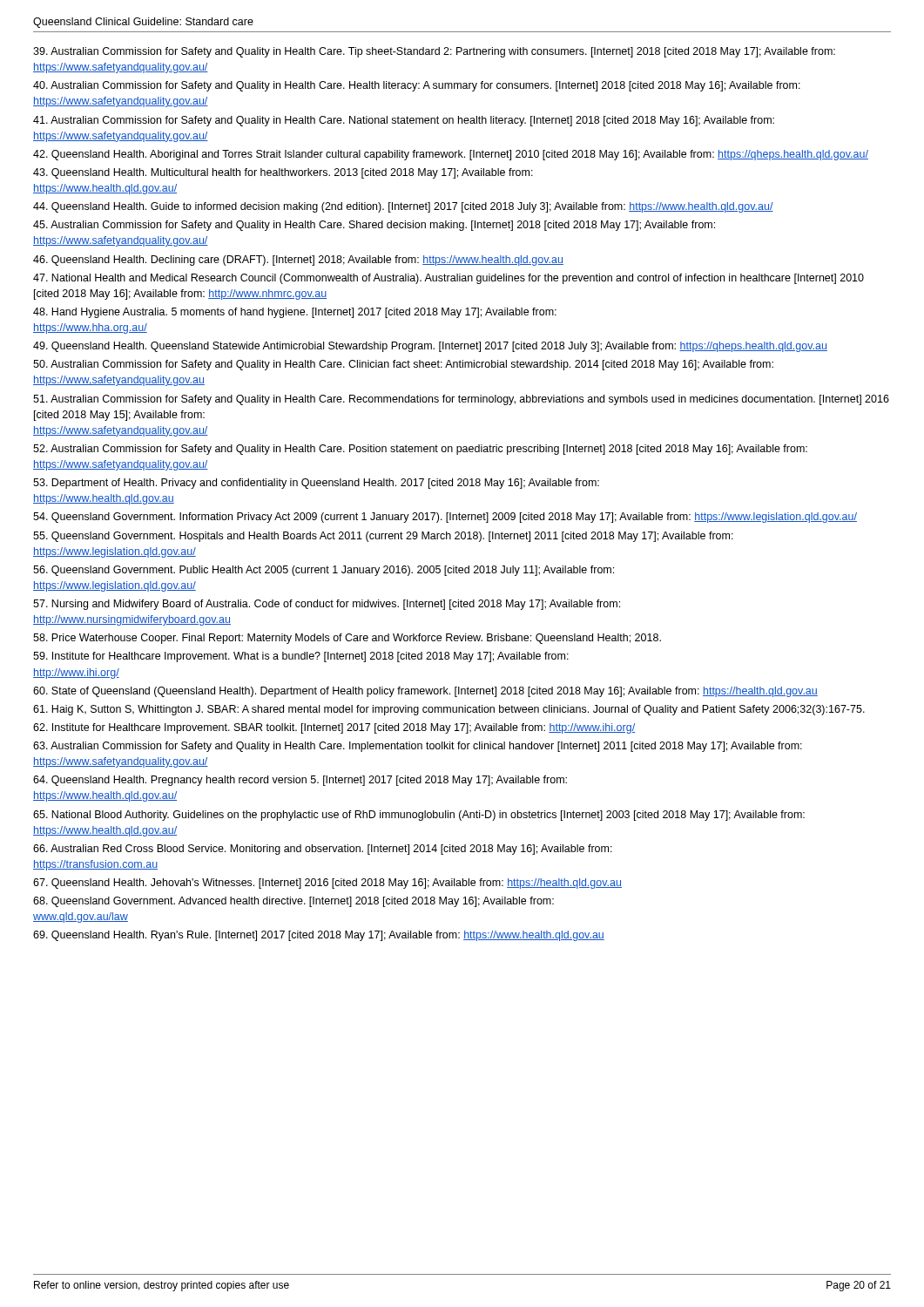The width and height of the screenshot is (924, 1307).
Task: Point to the region starting "59. Institute for Healthcare Improvement. What is"
Action: pos(301,664)
